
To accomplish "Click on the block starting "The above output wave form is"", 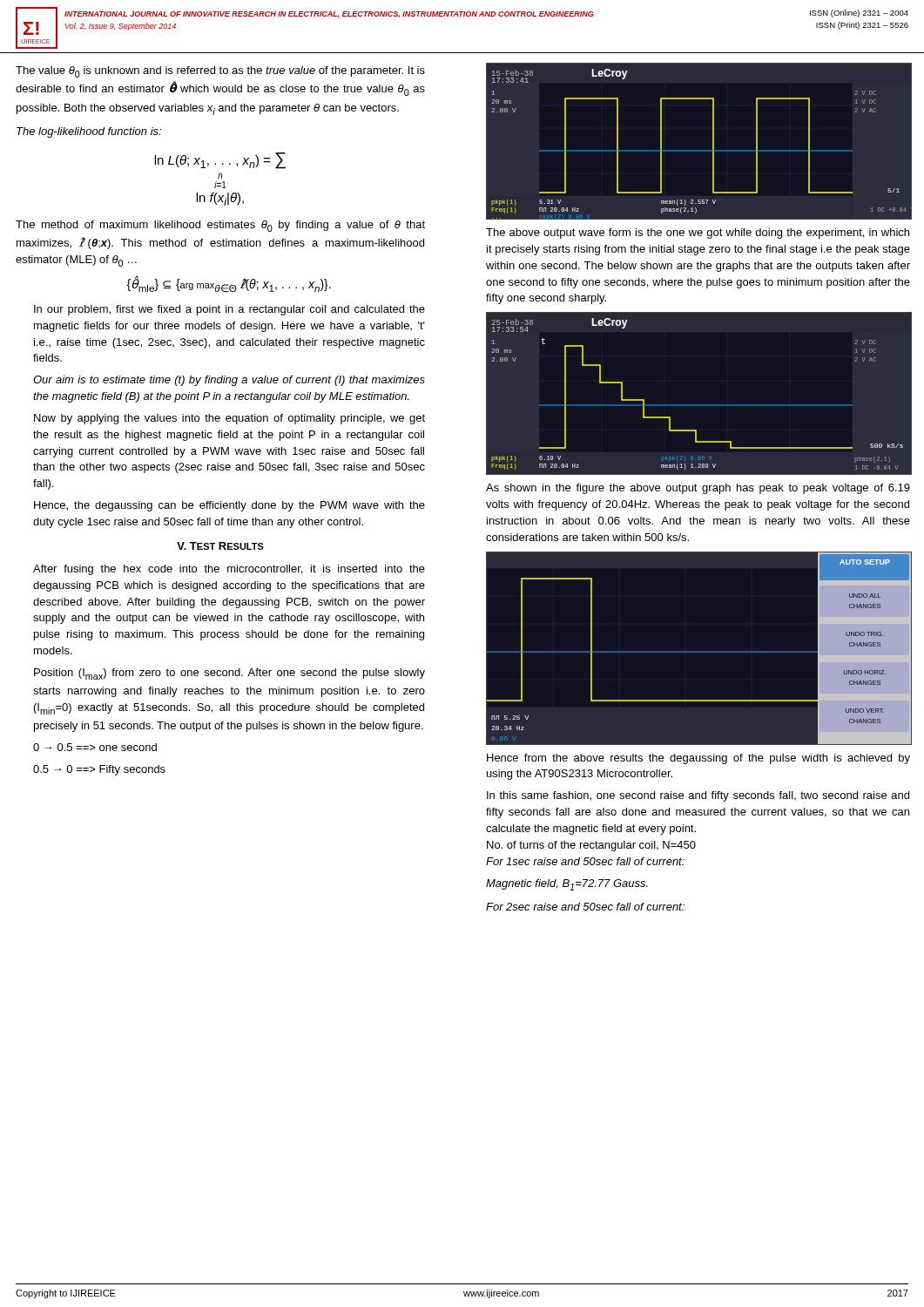I will (698, 265).
